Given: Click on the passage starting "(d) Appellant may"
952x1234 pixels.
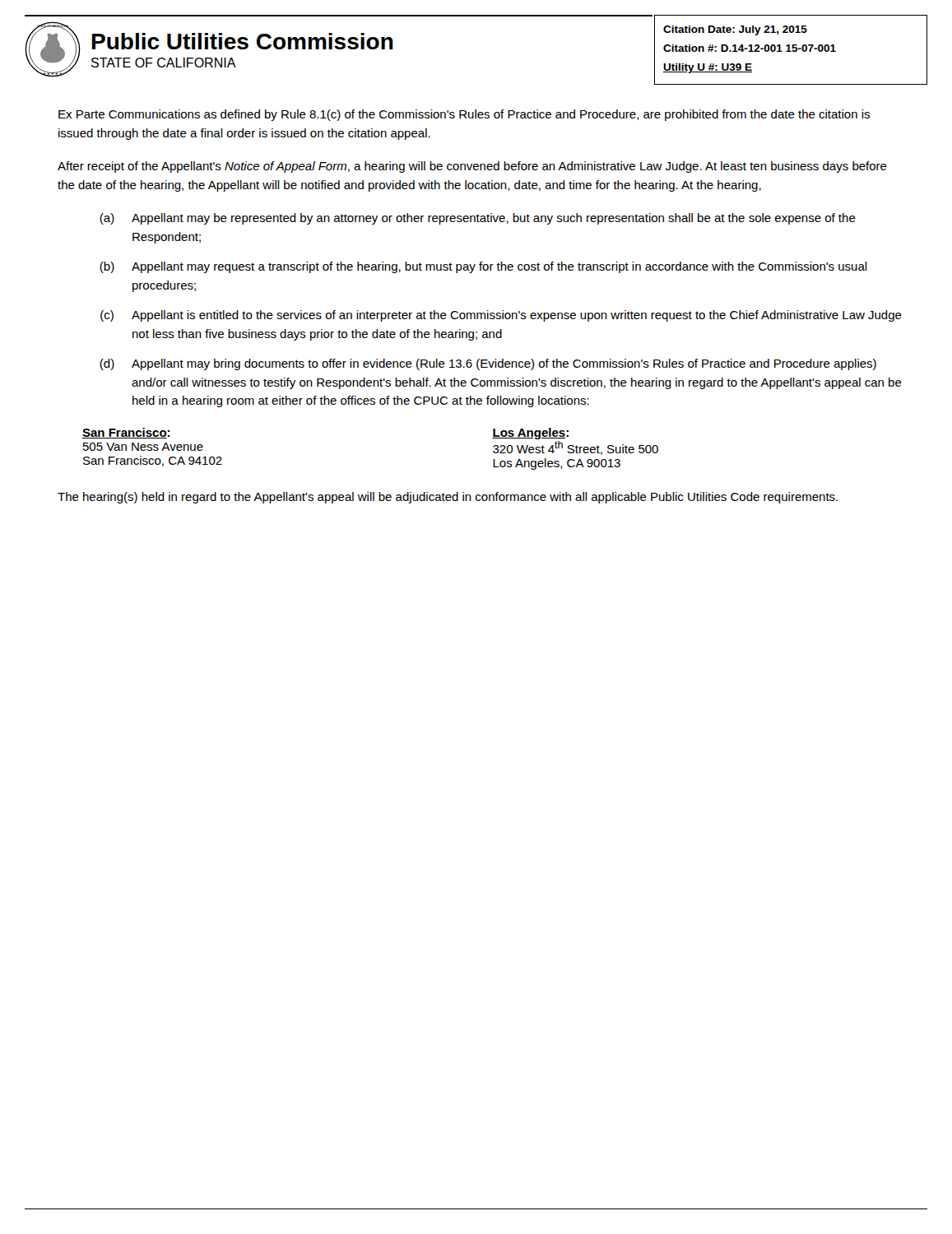Looking at the screenshot, I should [492, 382].
